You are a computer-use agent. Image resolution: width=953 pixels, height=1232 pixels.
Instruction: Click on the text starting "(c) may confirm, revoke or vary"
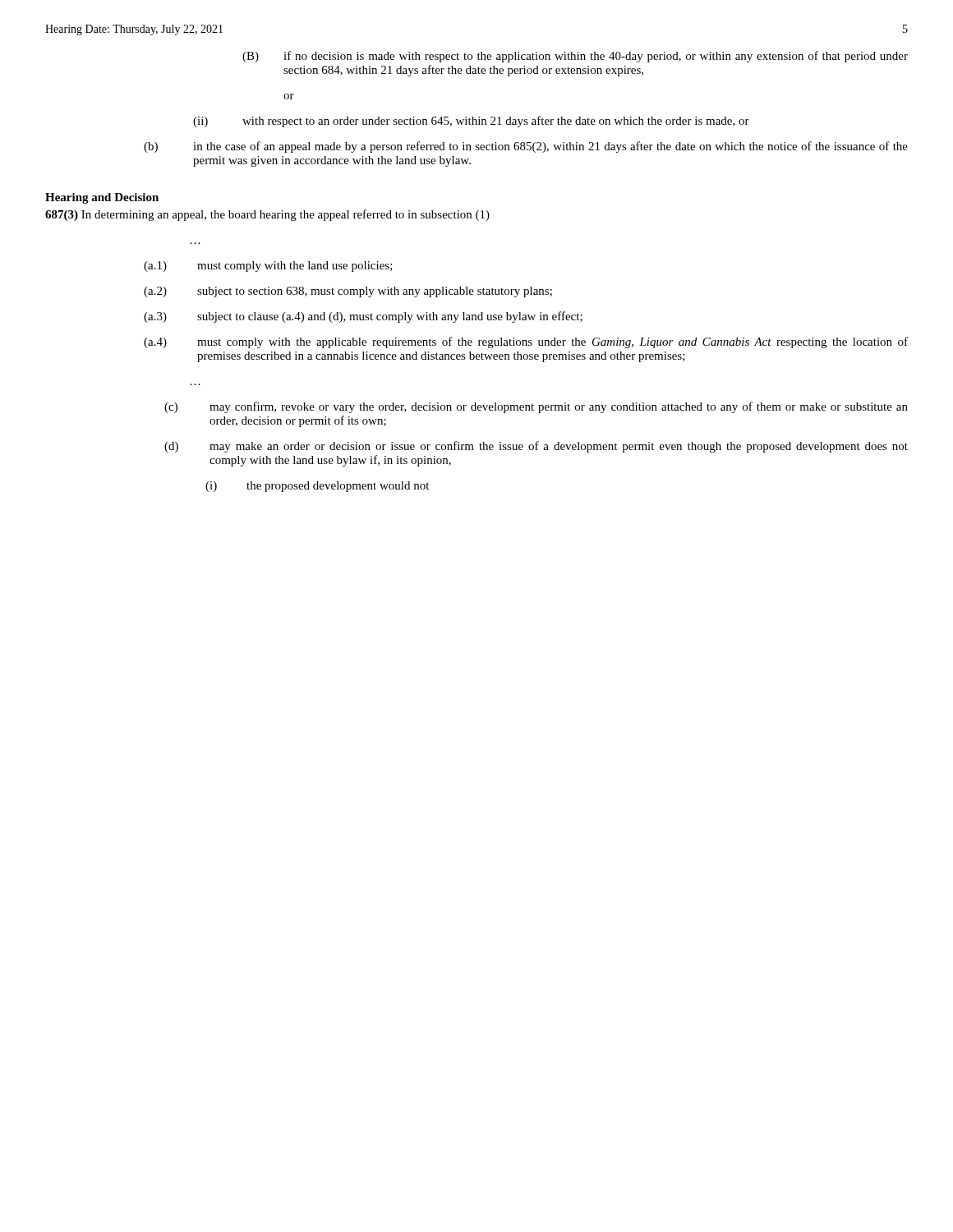click(x=536, y=414)
